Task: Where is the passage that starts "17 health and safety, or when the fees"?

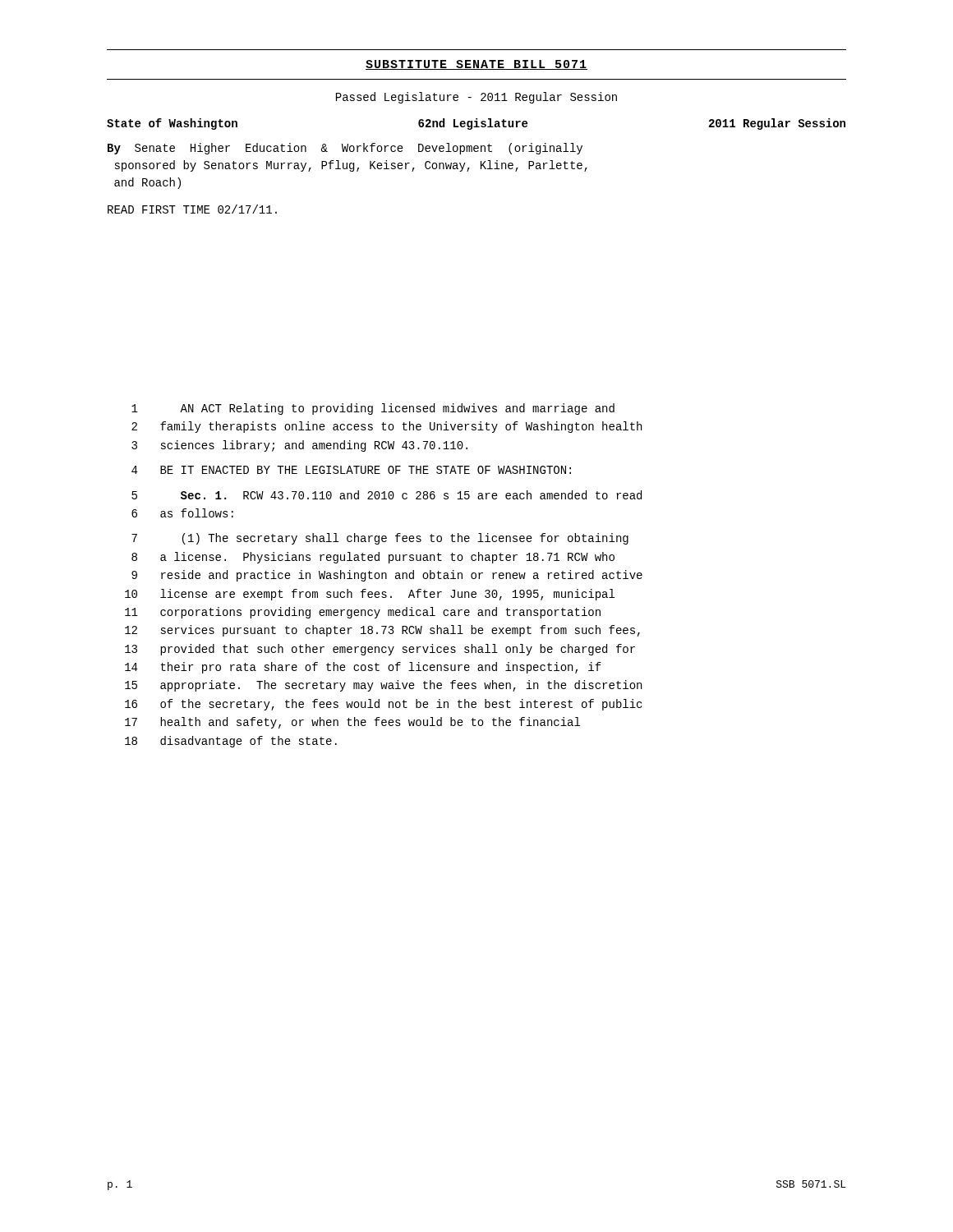Action: point(476,723)
